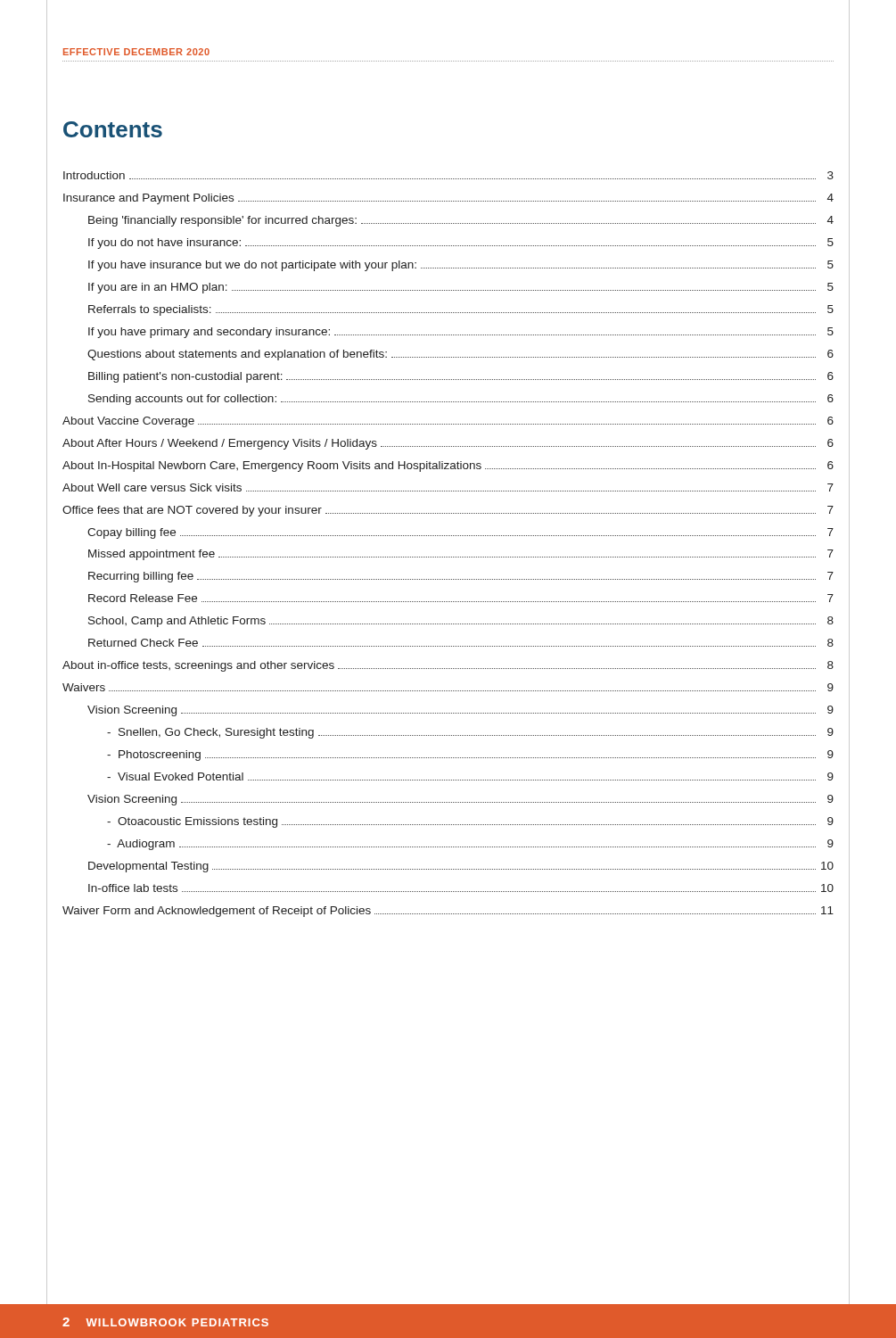Click on the list item containing "About Vaccine Coverage 6"

click(x=448, y=421)
